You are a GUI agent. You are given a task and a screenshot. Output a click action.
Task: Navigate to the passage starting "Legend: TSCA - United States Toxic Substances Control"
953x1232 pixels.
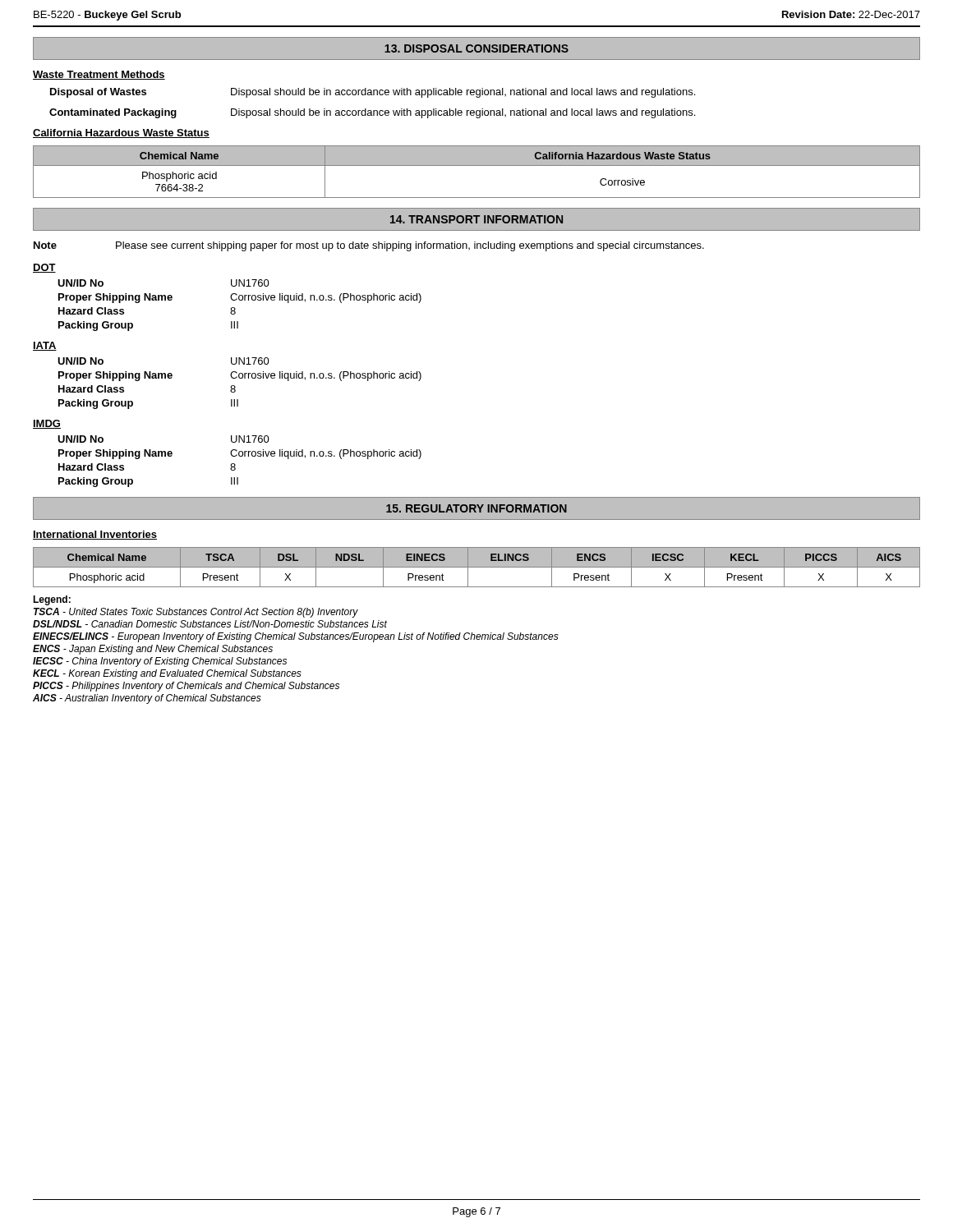pyautogui.click(x=476, y=649)
